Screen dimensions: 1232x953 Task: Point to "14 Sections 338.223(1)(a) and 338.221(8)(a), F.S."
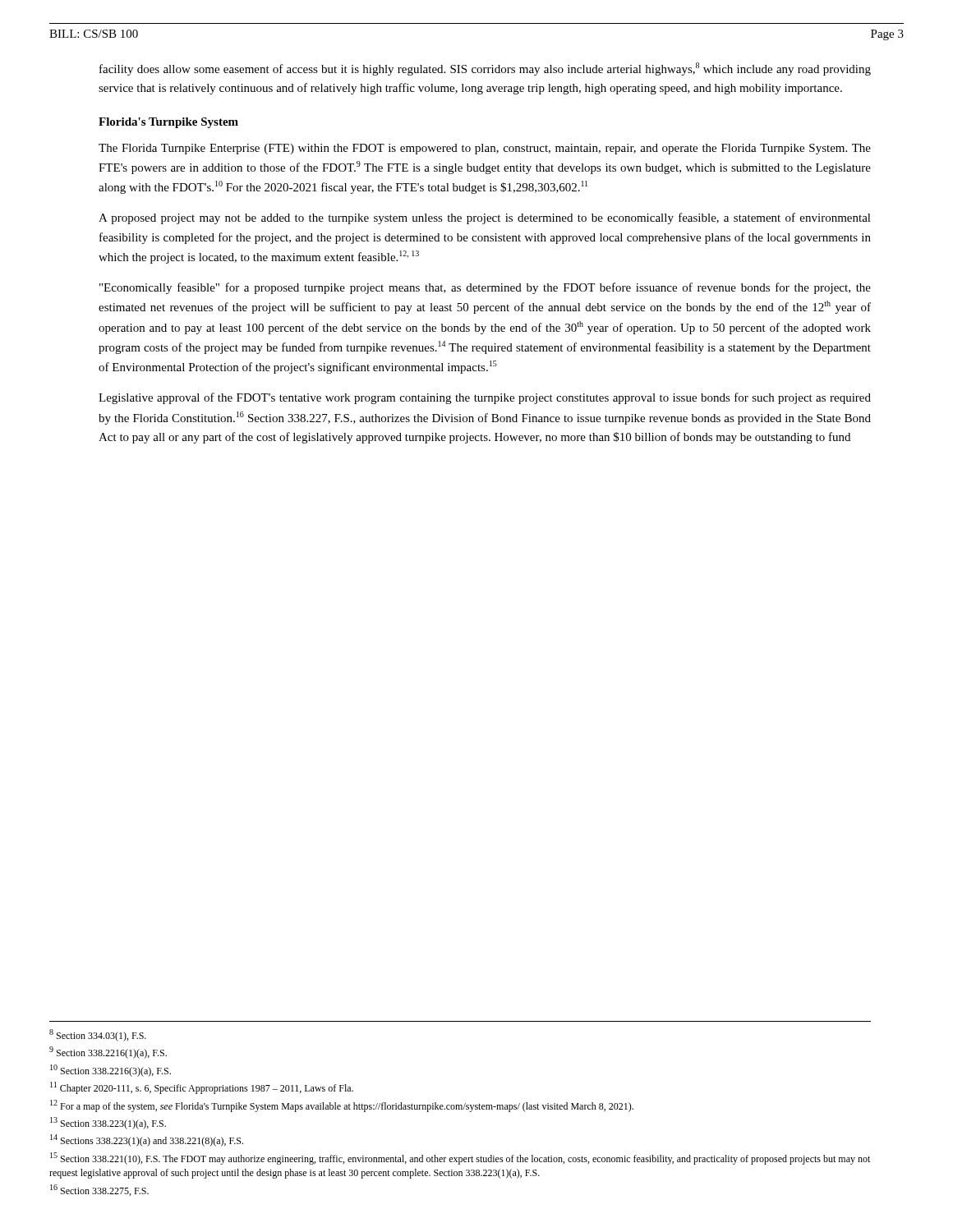point(147,1140)
